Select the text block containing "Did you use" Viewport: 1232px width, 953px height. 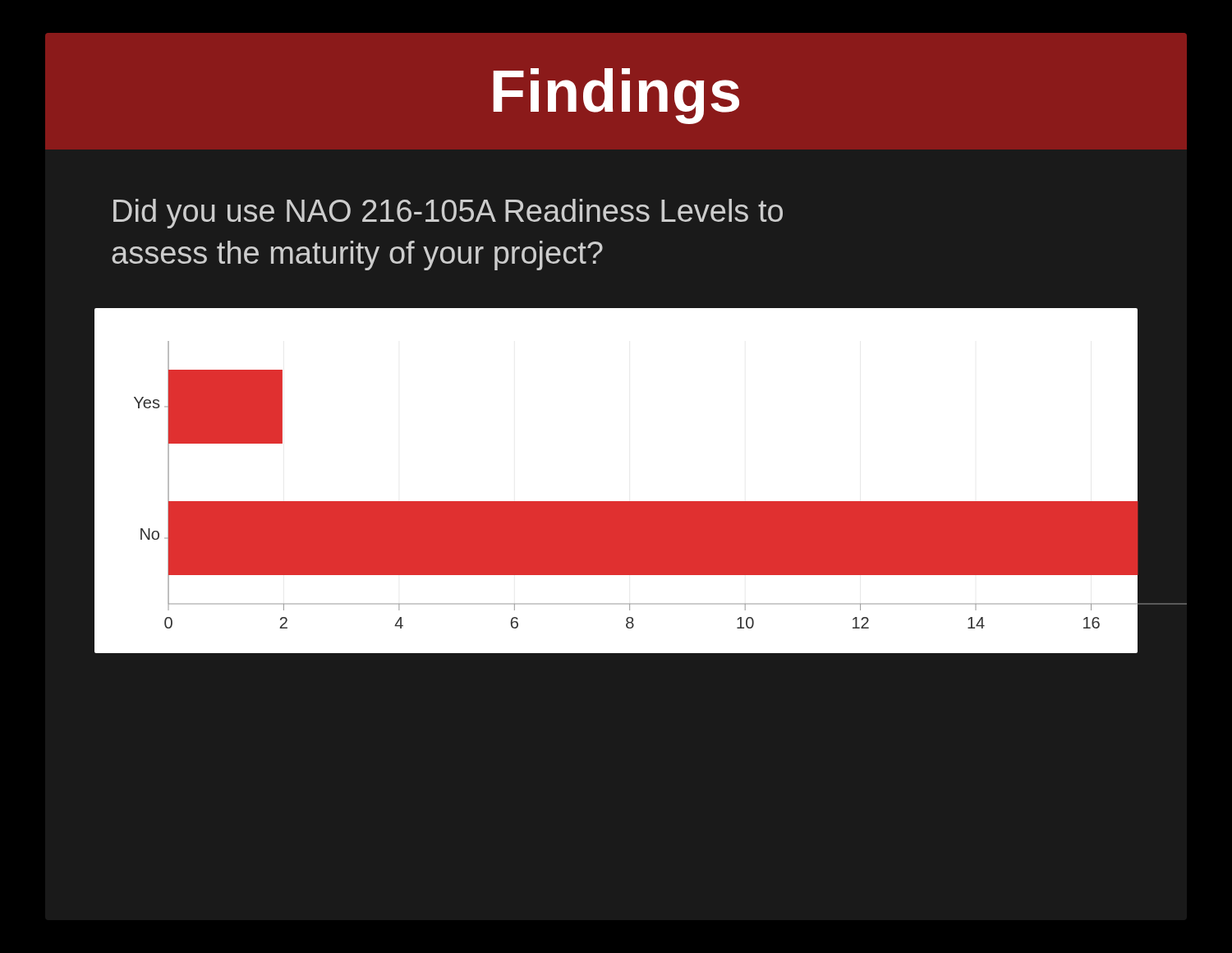447,232
